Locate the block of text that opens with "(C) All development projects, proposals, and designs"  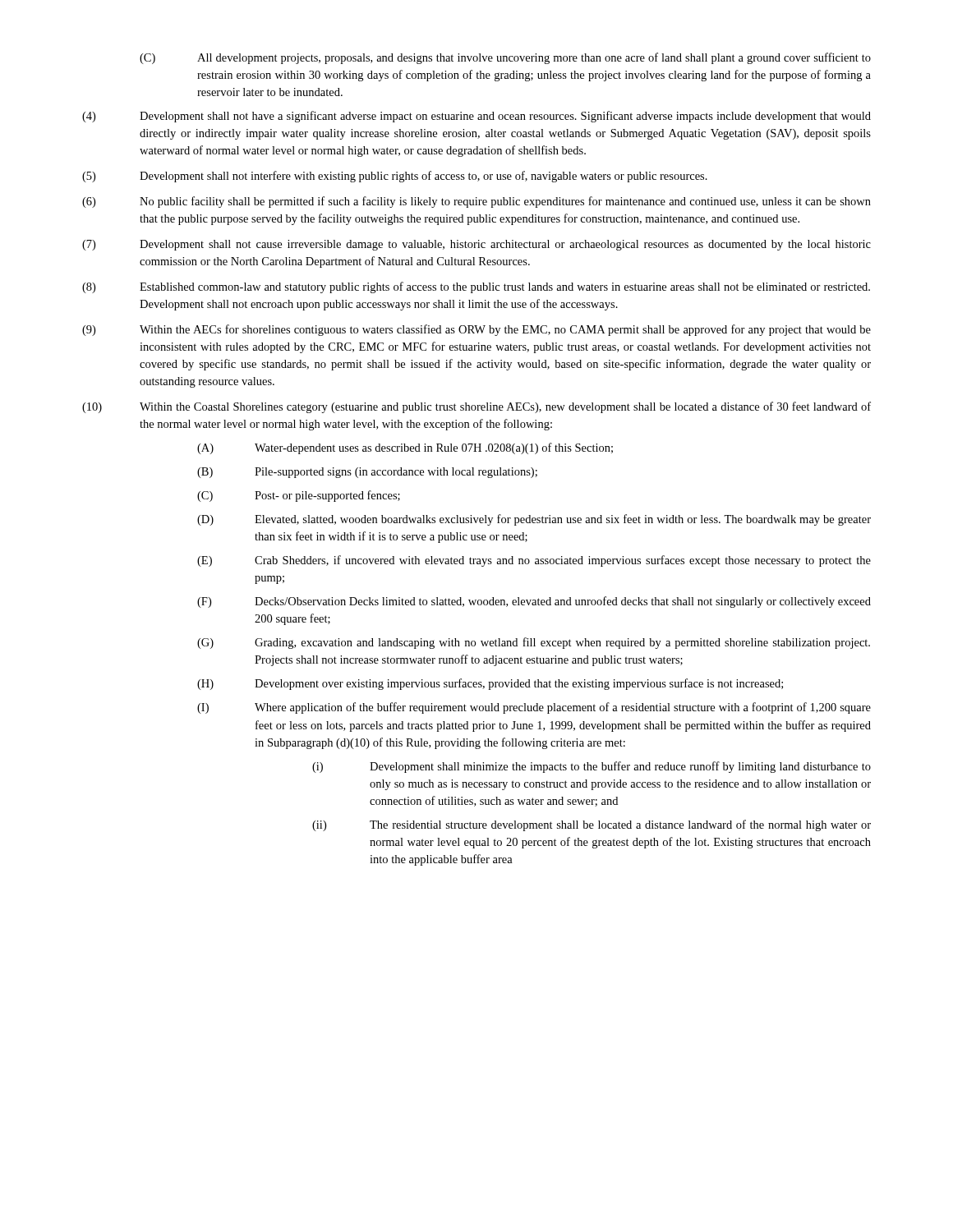505,75
